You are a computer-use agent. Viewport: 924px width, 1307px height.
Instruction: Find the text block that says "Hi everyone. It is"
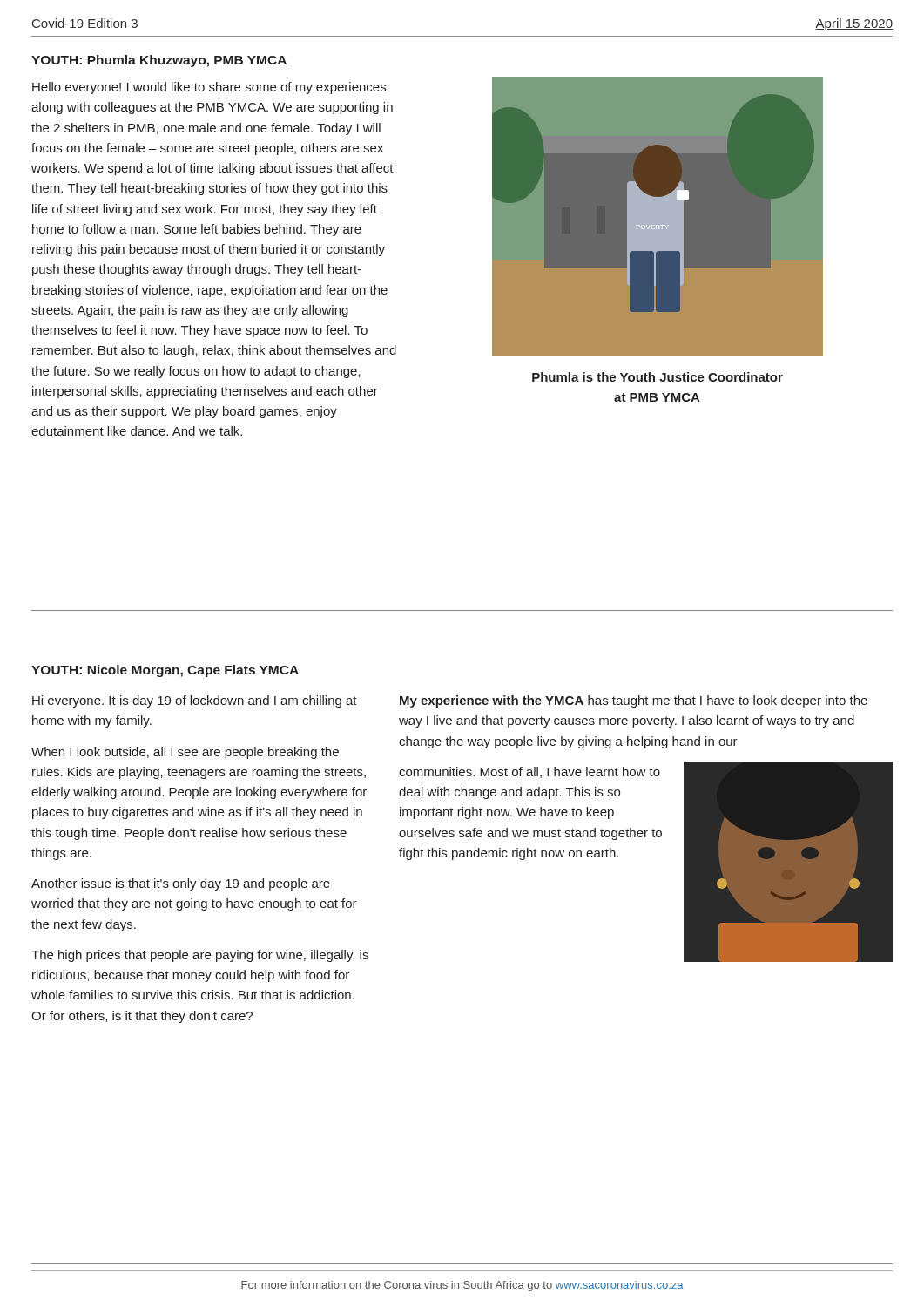(x=195, y=701)
